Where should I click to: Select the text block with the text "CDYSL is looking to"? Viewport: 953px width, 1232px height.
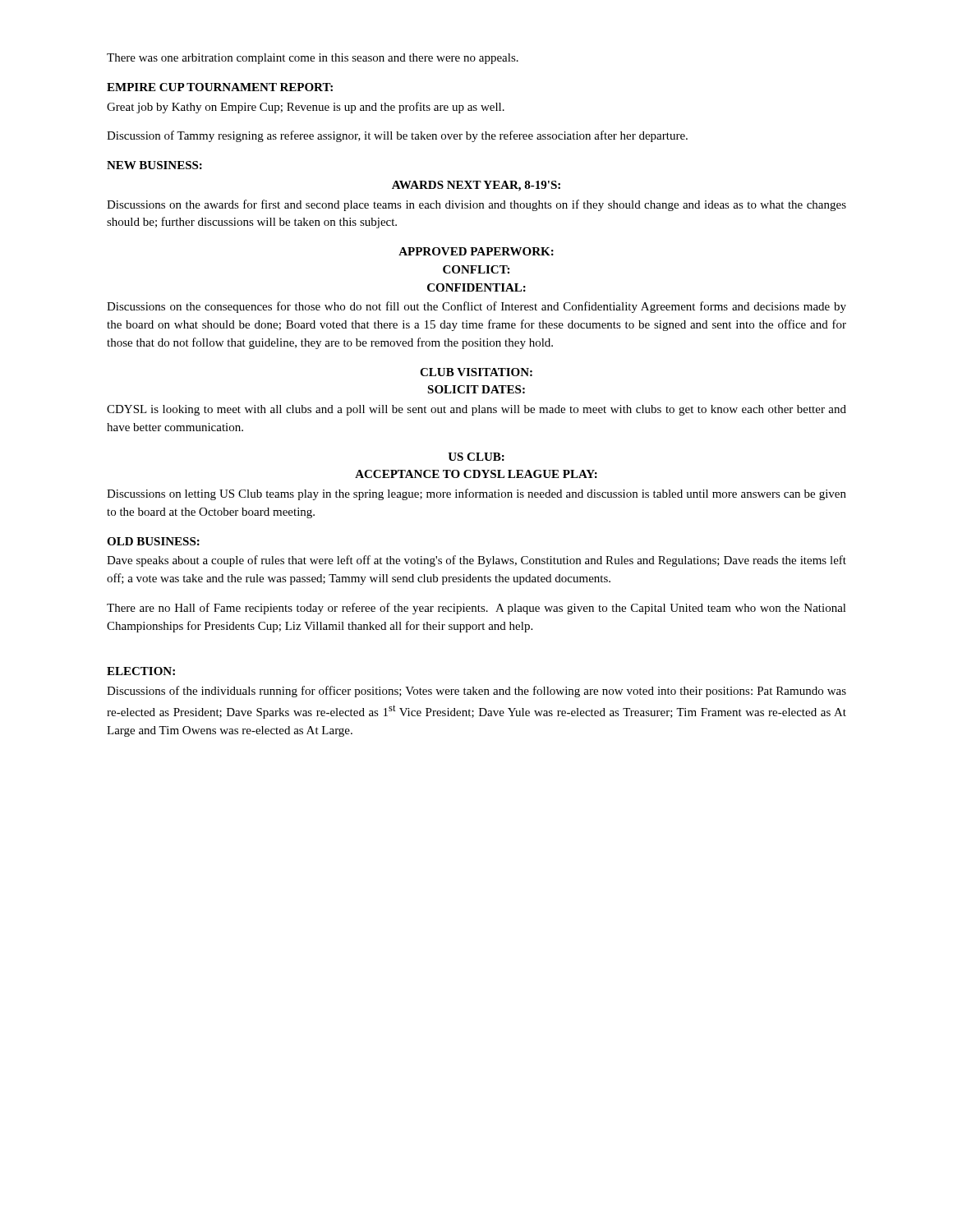[476, 419]
